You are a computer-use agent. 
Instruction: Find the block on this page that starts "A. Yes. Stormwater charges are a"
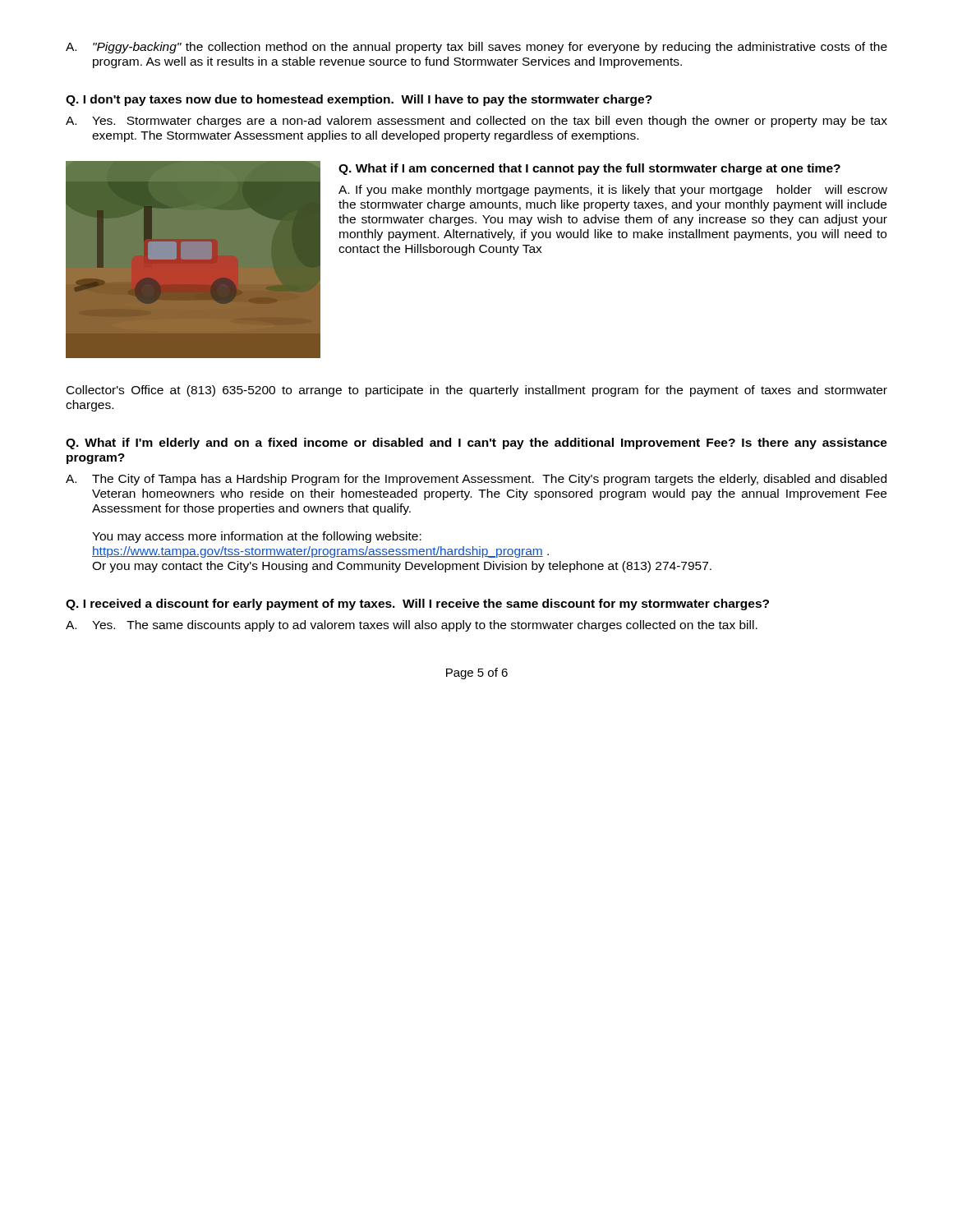click(x=476, y=128)
